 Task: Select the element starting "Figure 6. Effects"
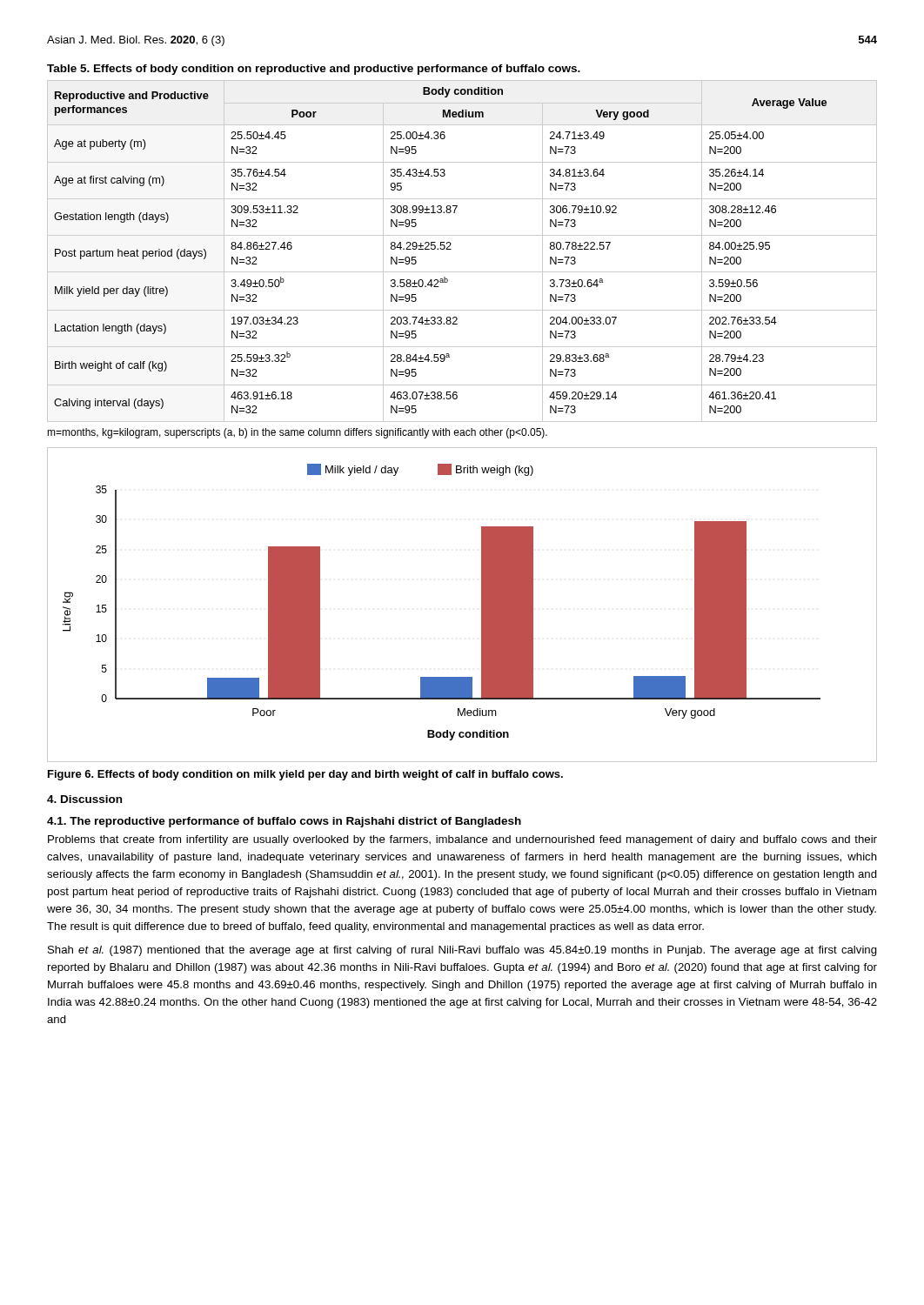305,774
